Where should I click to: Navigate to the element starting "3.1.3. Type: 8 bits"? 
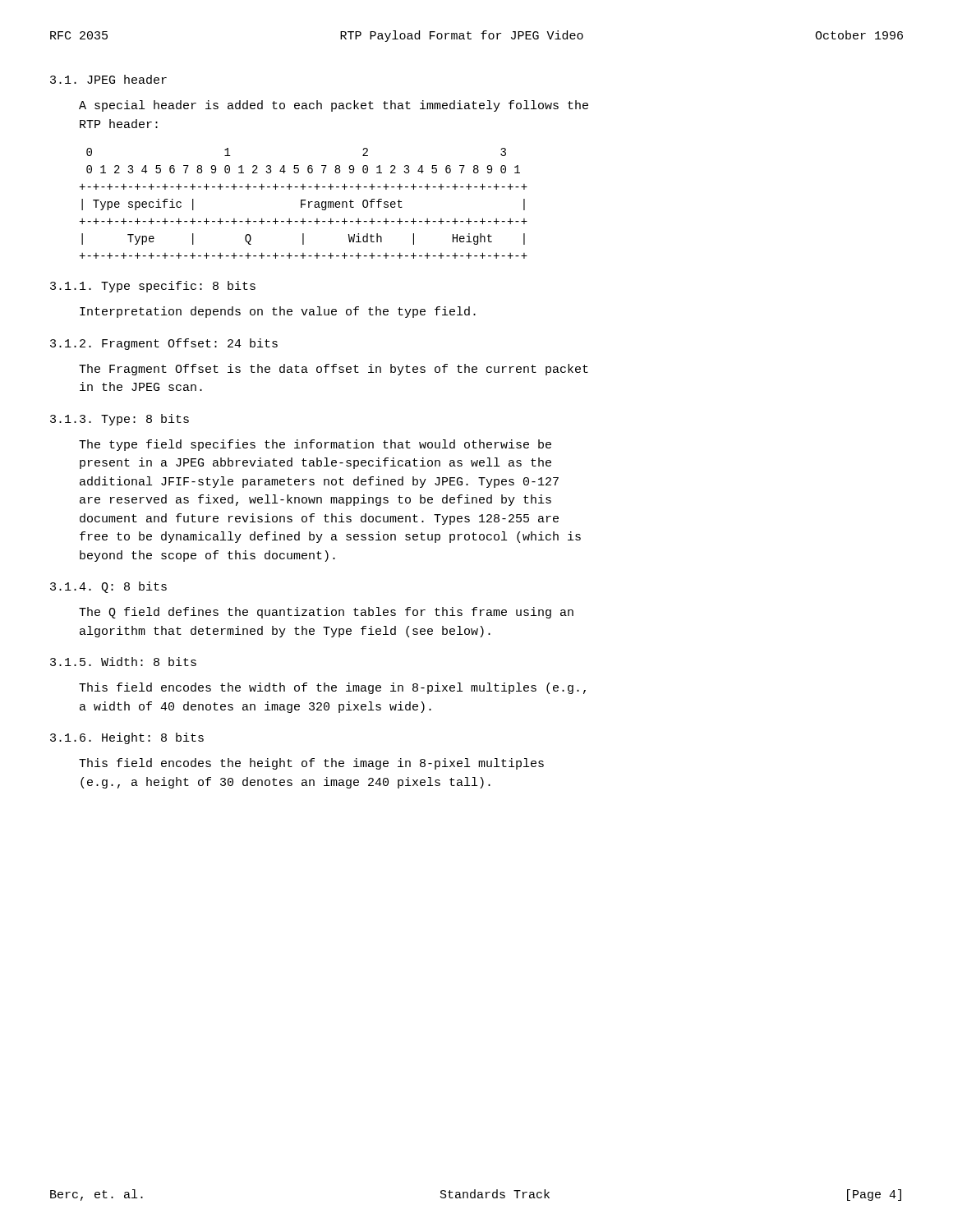(120, 420)
